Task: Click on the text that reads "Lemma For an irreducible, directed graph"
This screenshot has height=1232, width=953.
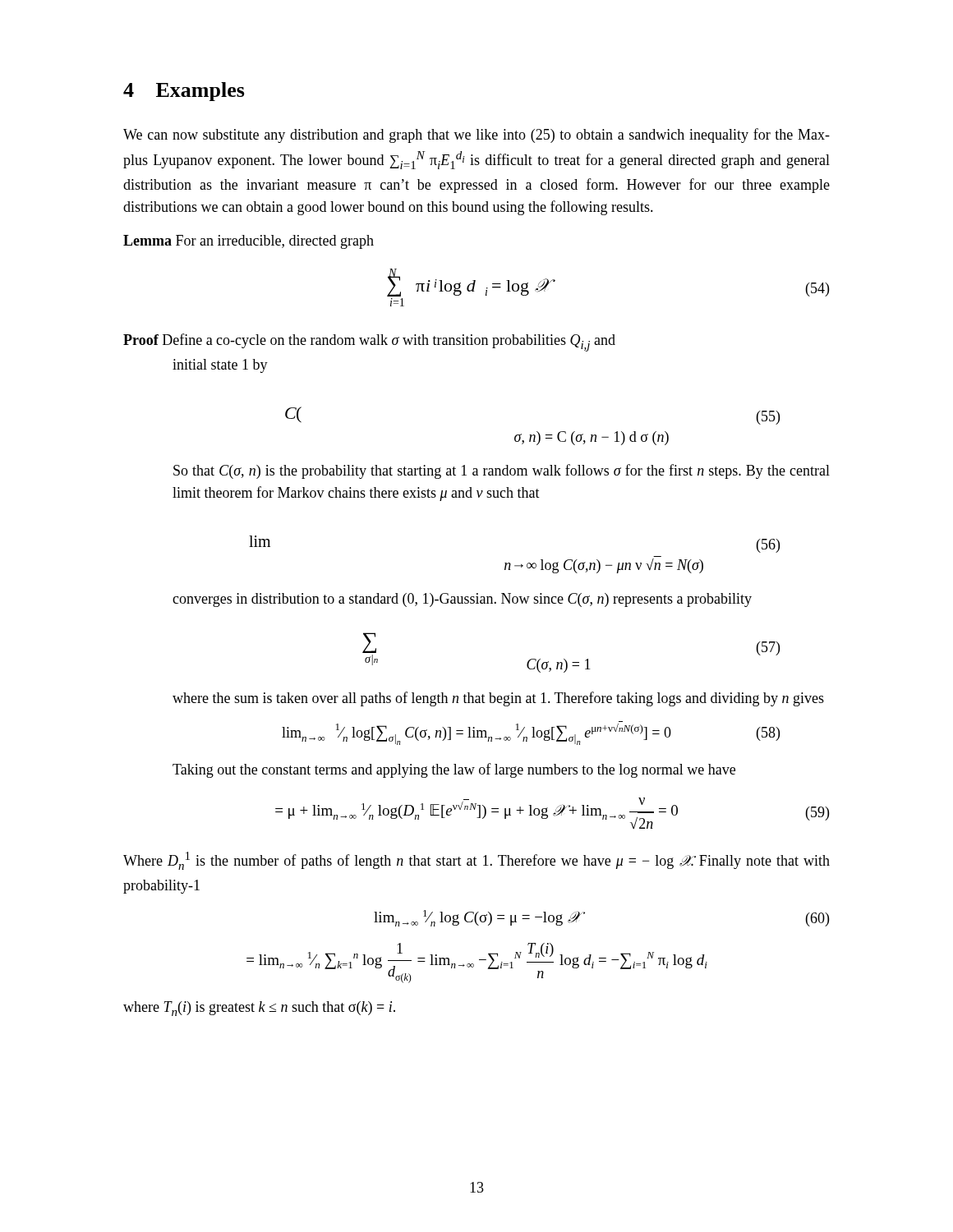Action: [248, 241]
